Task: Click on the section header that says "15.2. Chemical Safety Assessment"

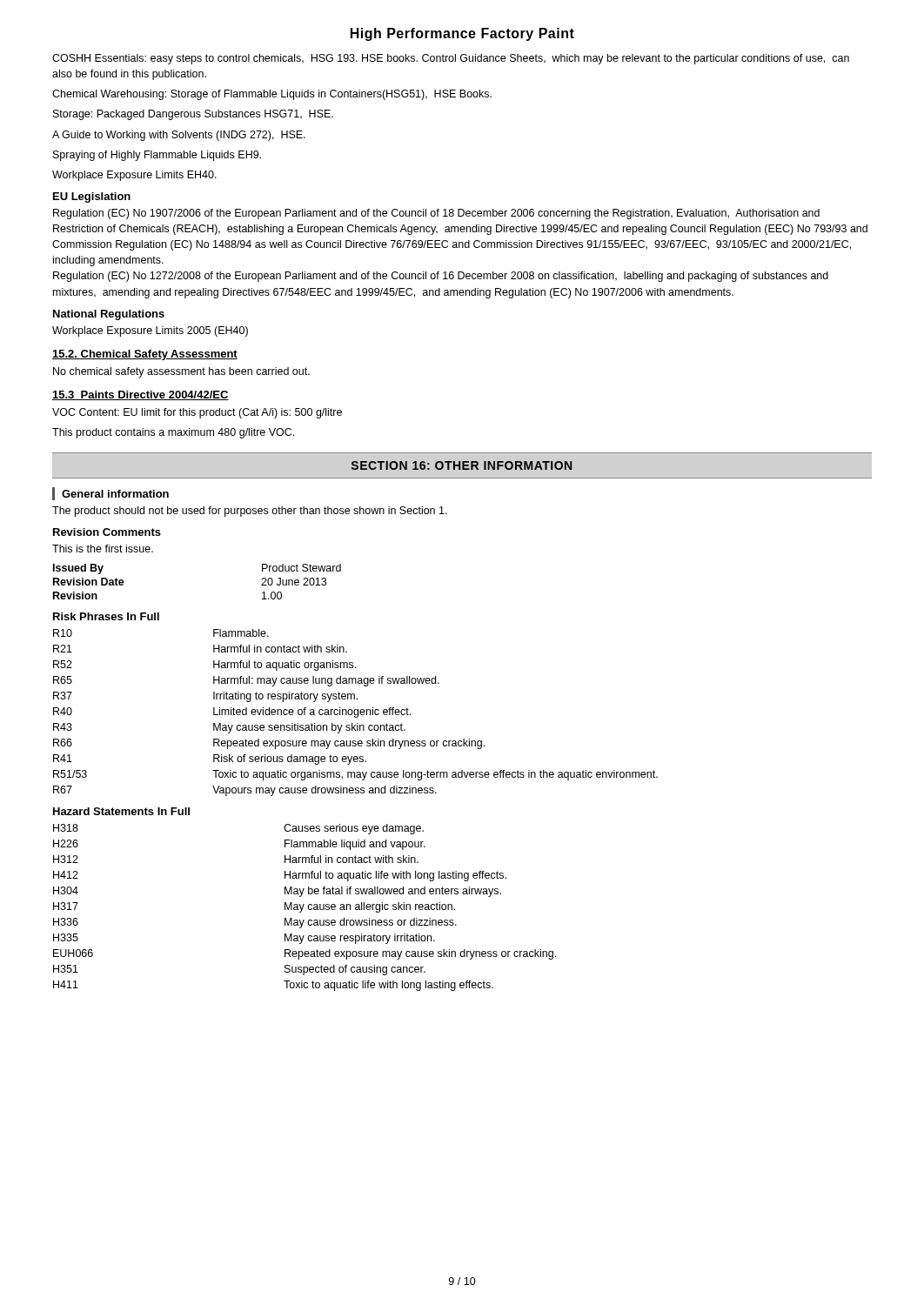Action: [x=145, y=353]
